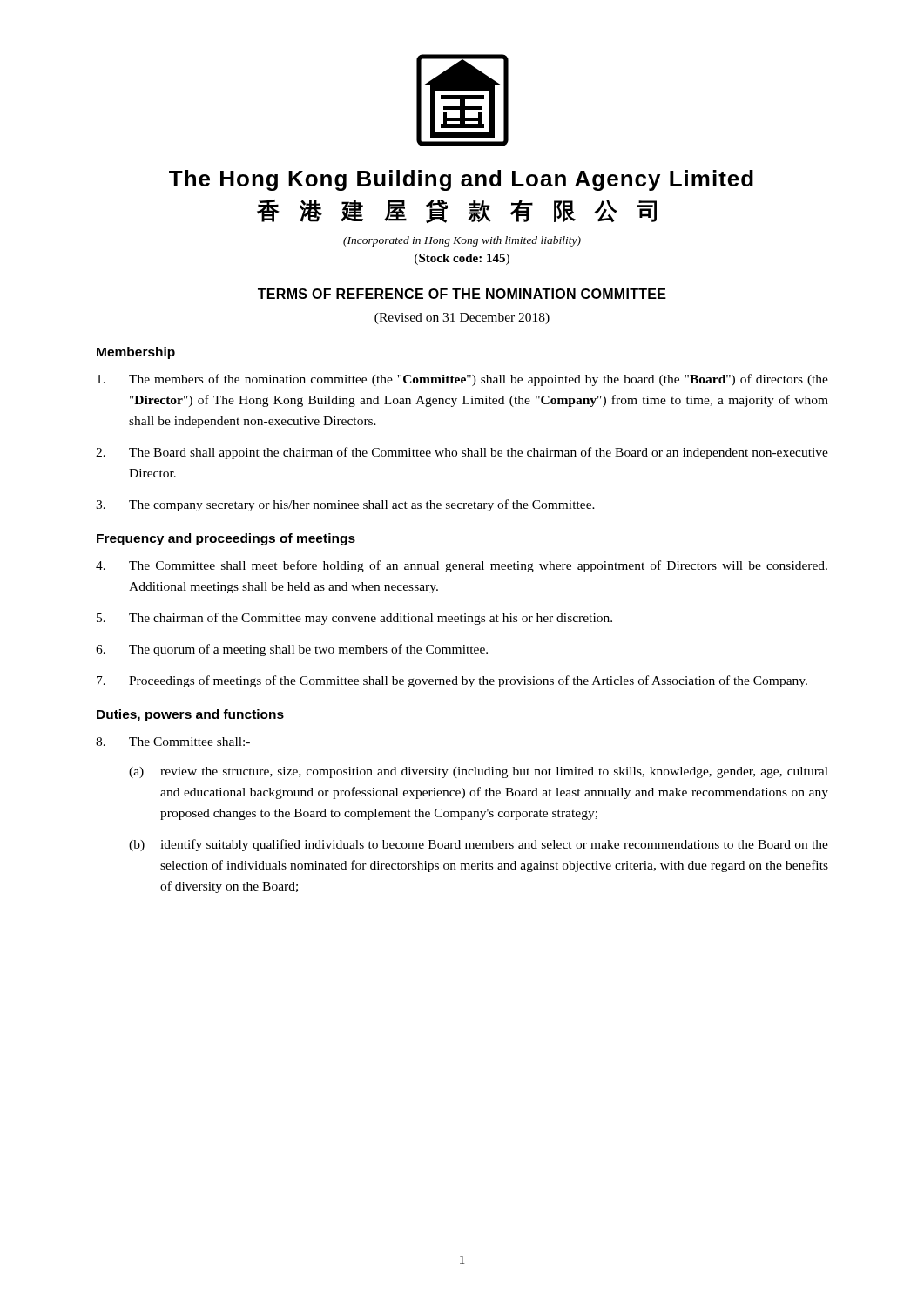The height and width of the screenshot is (1307, 924).
Task: Where does it say "(Revised on 31 December 2018)"?
Action: click(462, 317)
